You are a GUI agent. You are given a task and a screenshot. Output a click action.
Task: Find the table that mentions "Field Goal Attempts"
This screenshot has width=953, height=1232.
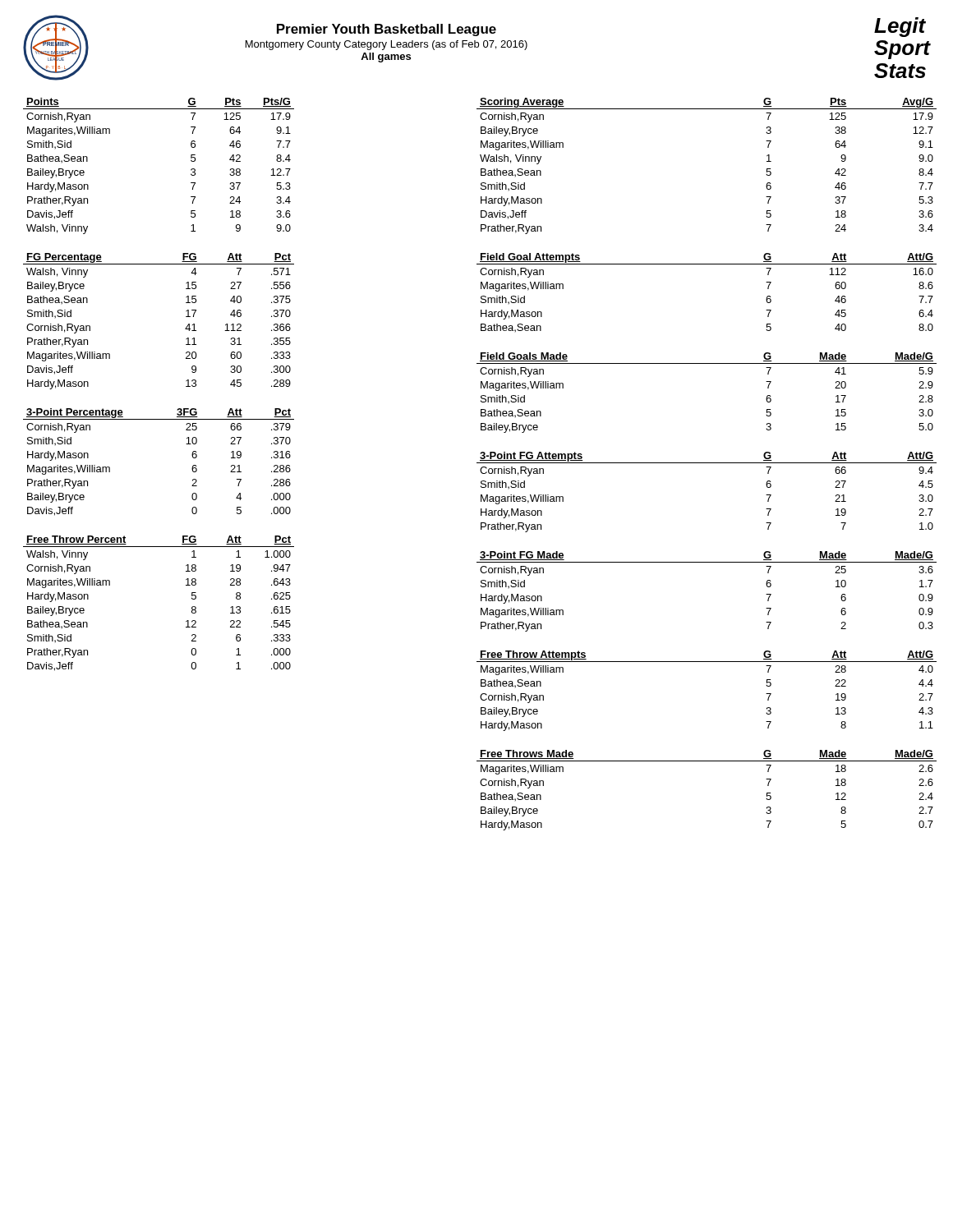pos(707,292)
